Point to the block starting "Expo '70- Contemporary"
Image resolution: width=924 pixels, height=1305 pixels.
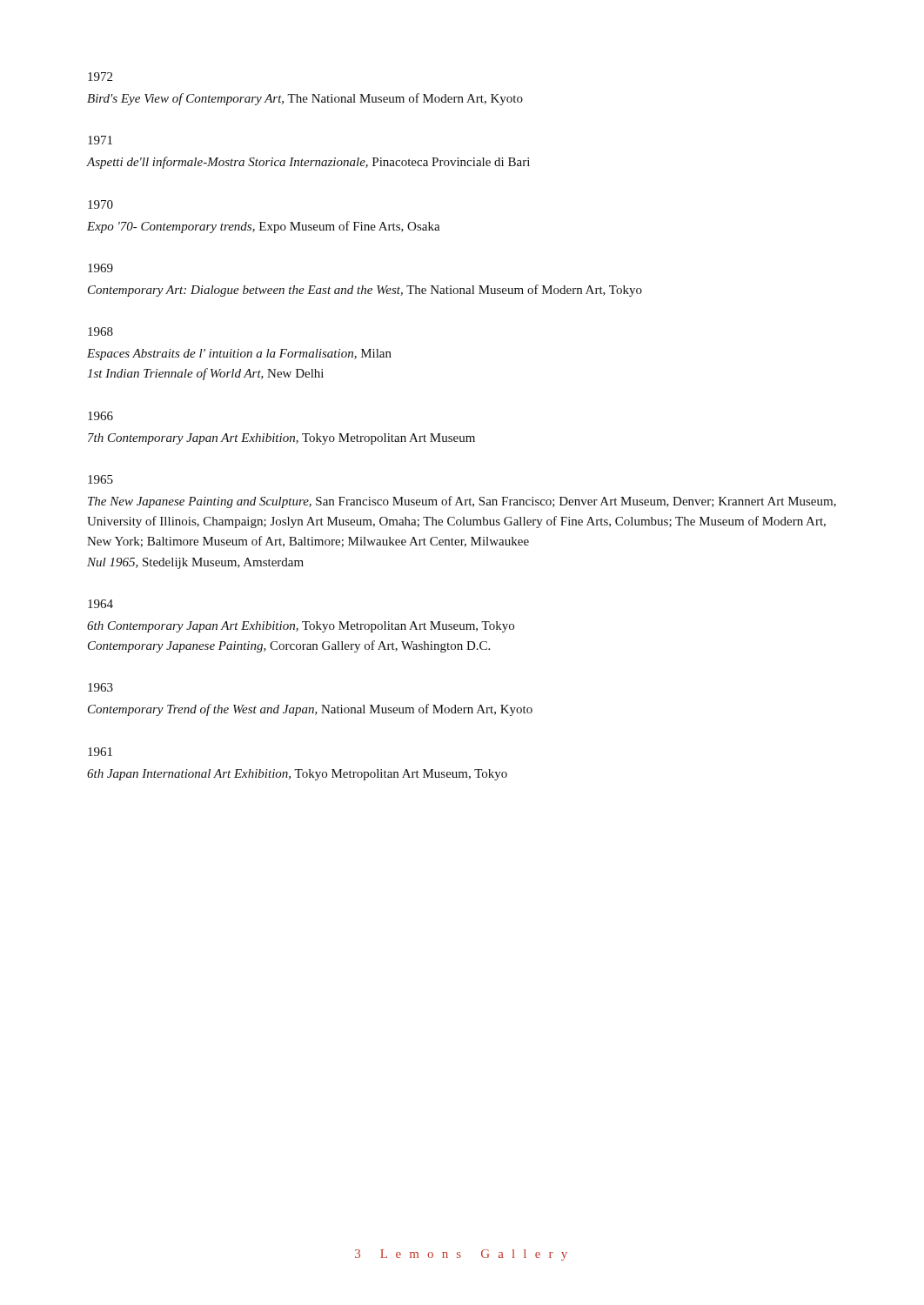263,226
